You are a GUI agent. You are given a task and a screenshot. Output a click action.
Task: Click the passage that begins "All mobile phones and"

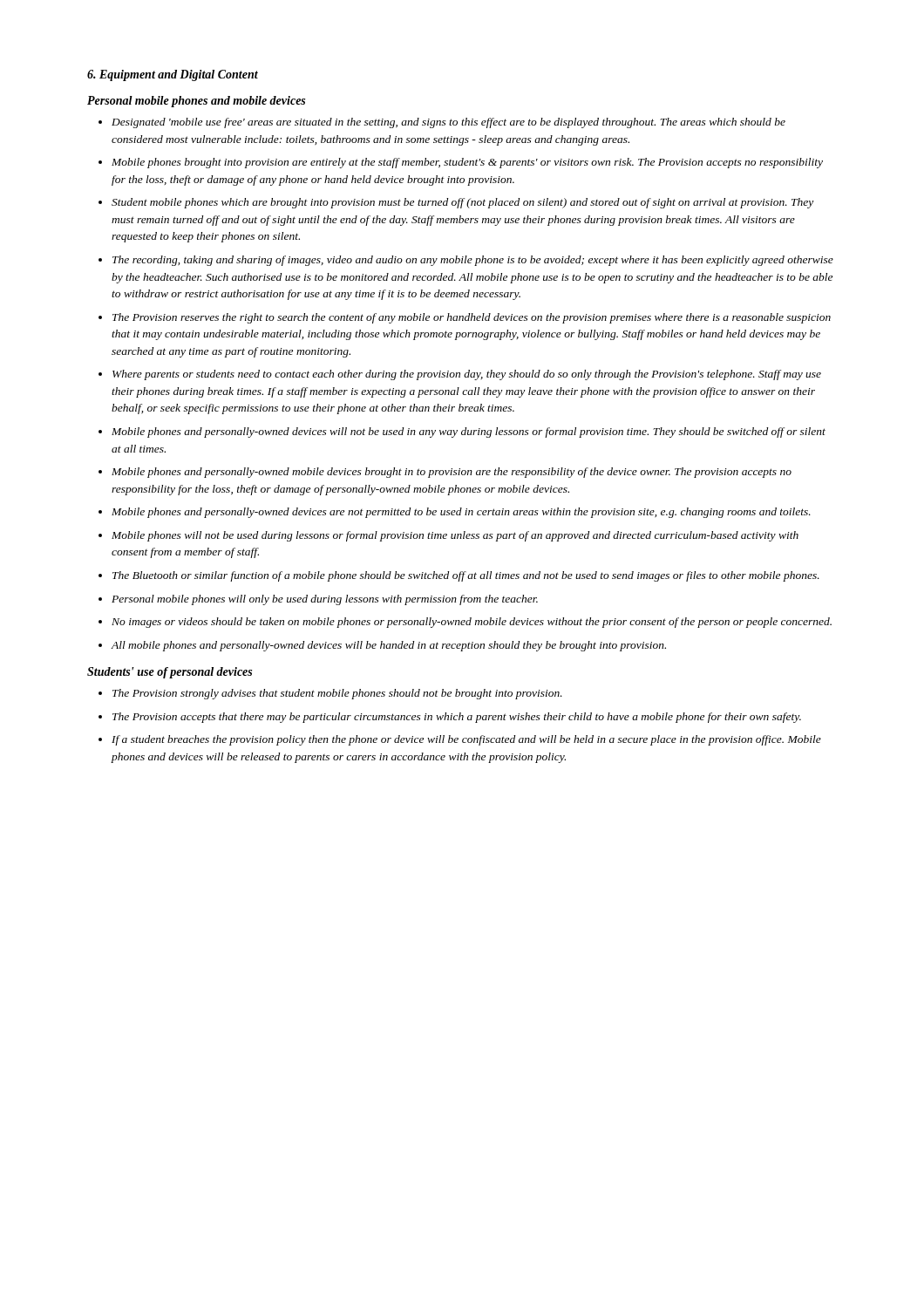pyautogui.click(x=389, y=645)
